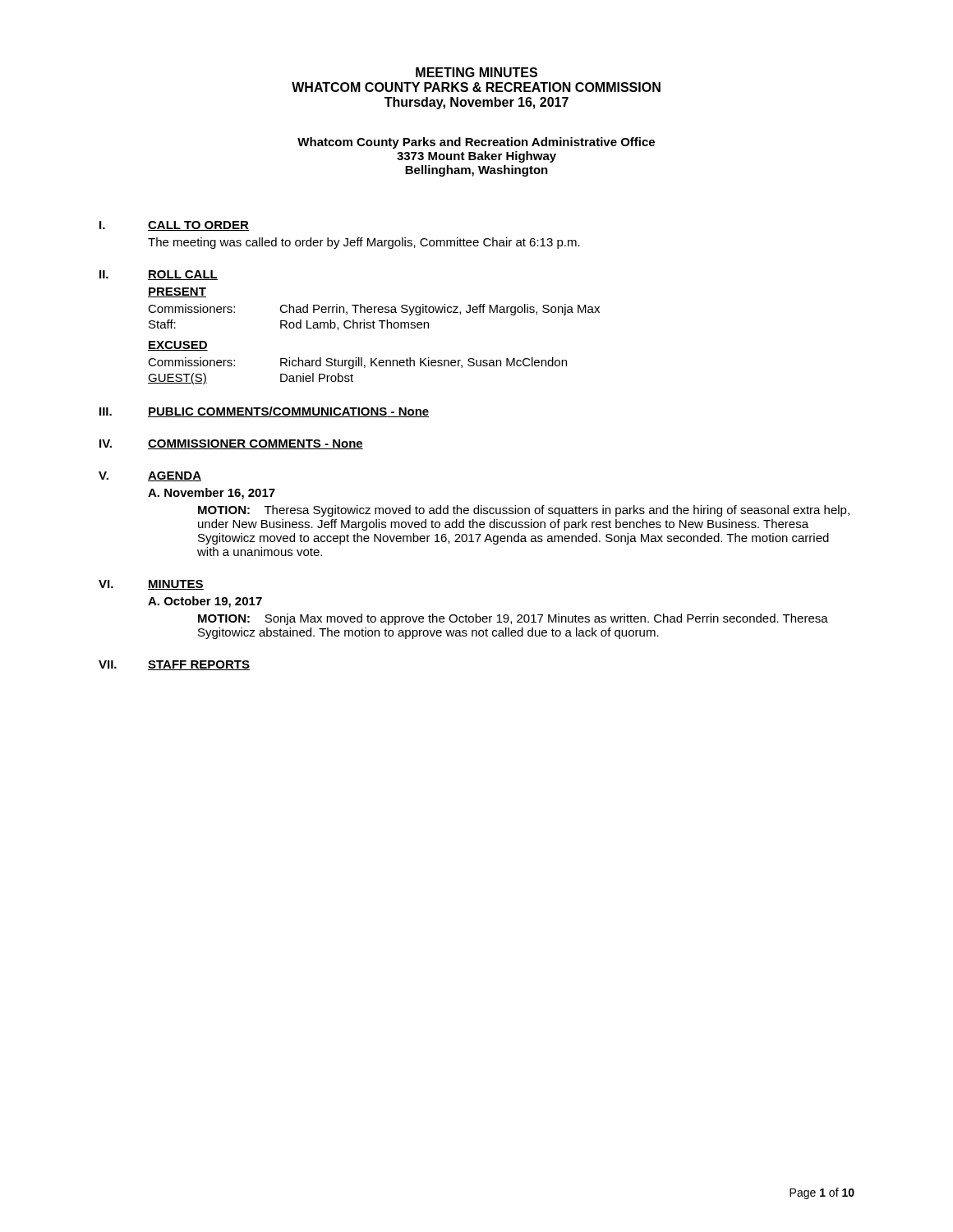This screenshot has height=1232, width=953.
Task: Select the text block starting "The meeting was called to"
Action: [364, 242]
